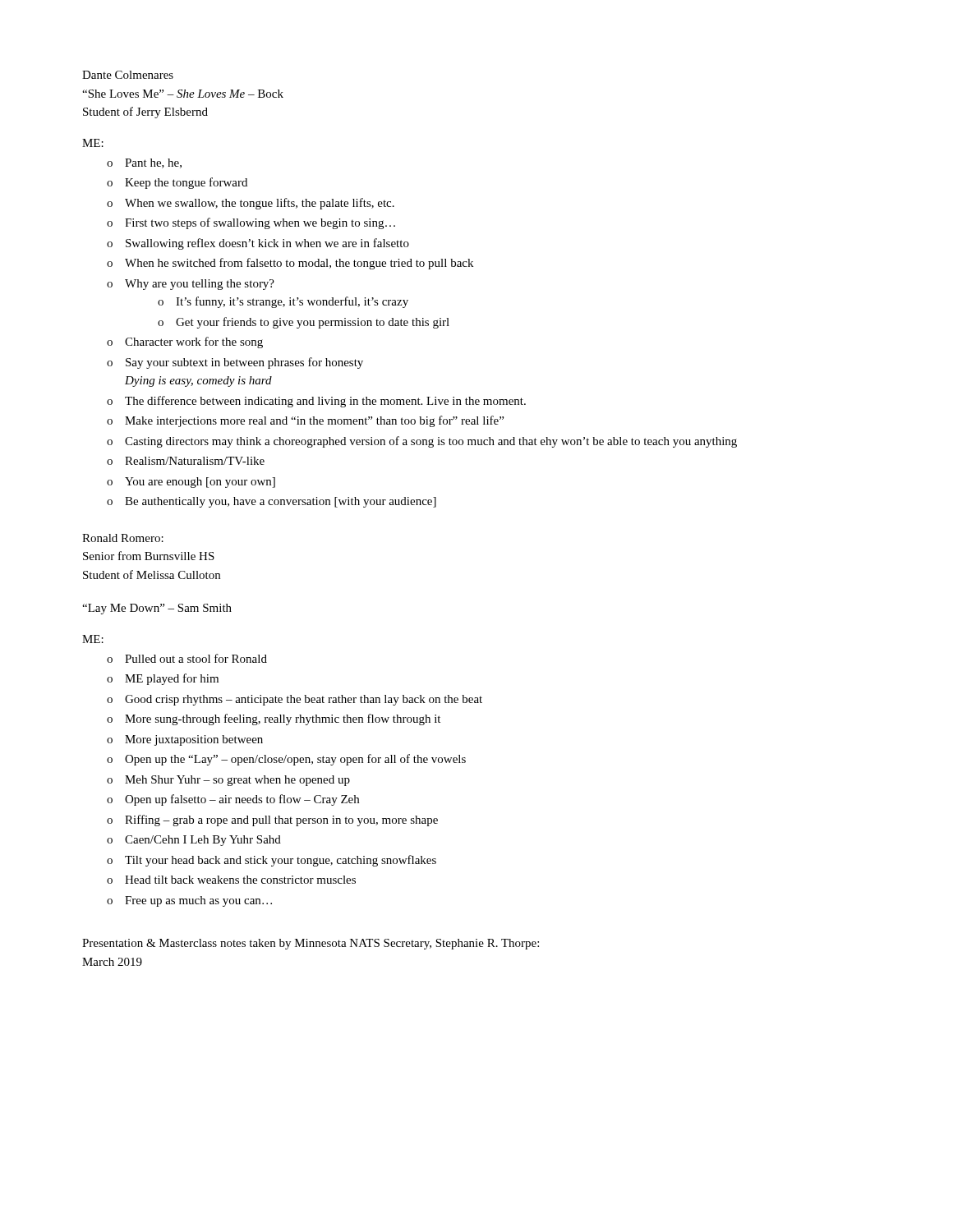Select the text block that says "Ronald Romero: Senior from Burnsville HS Student"
Viewport: 953px width, 1232px height.
(x=151, y=556)
